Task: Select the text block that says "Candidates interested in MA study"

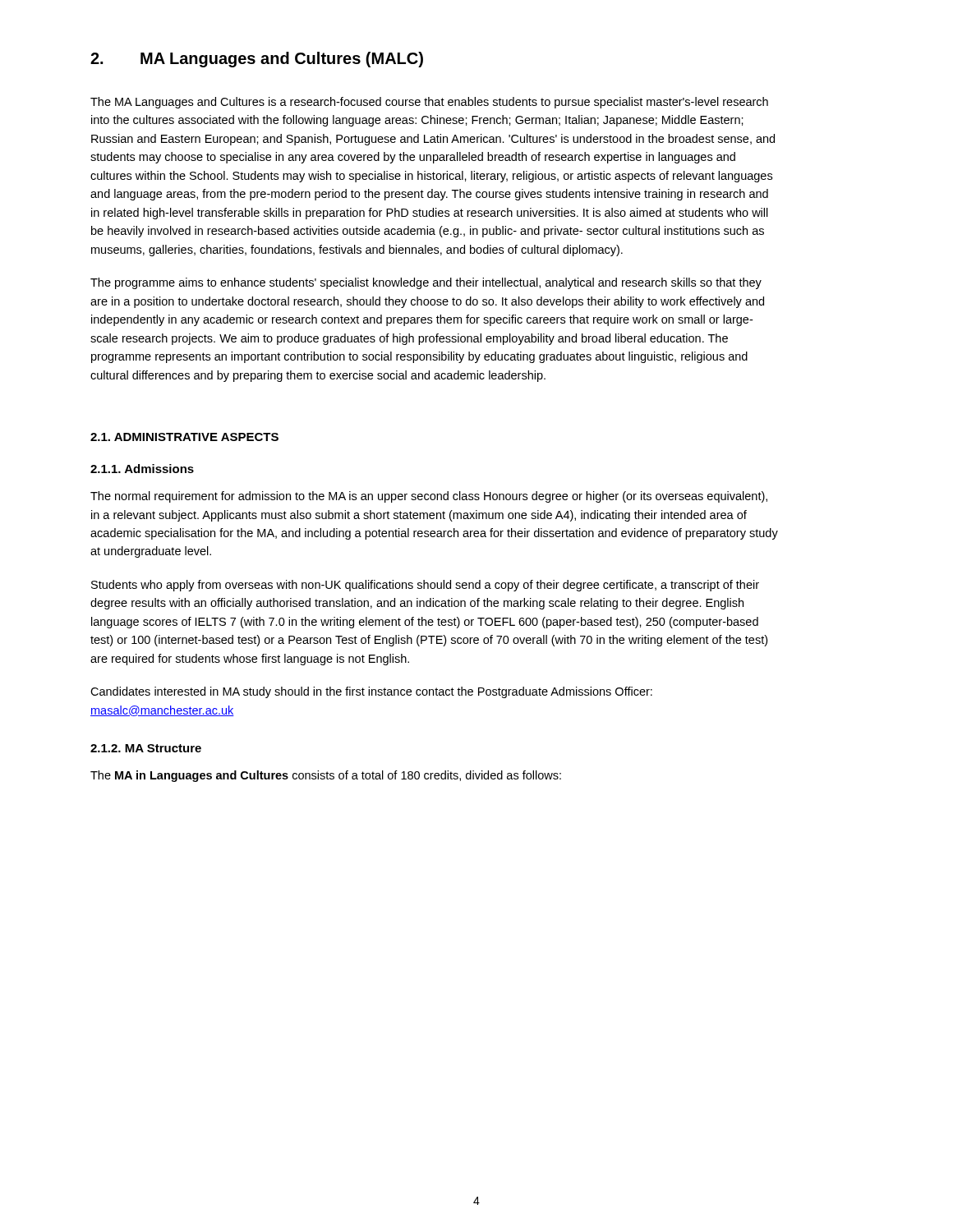Action: pos(373,701)
